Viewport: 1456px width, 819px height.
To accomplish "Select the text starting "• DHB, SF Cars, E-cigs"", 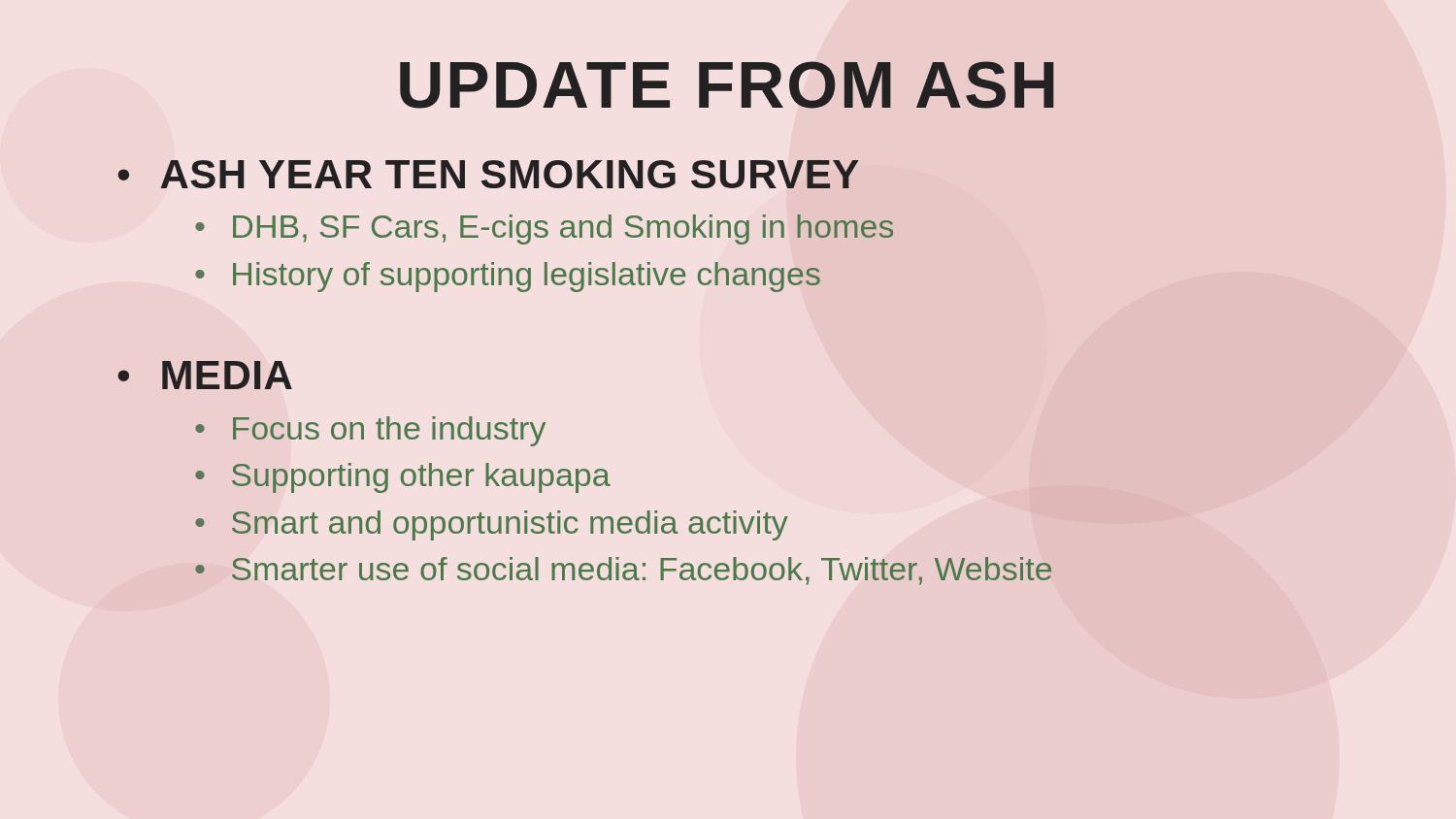I will (x=544, y=227).
